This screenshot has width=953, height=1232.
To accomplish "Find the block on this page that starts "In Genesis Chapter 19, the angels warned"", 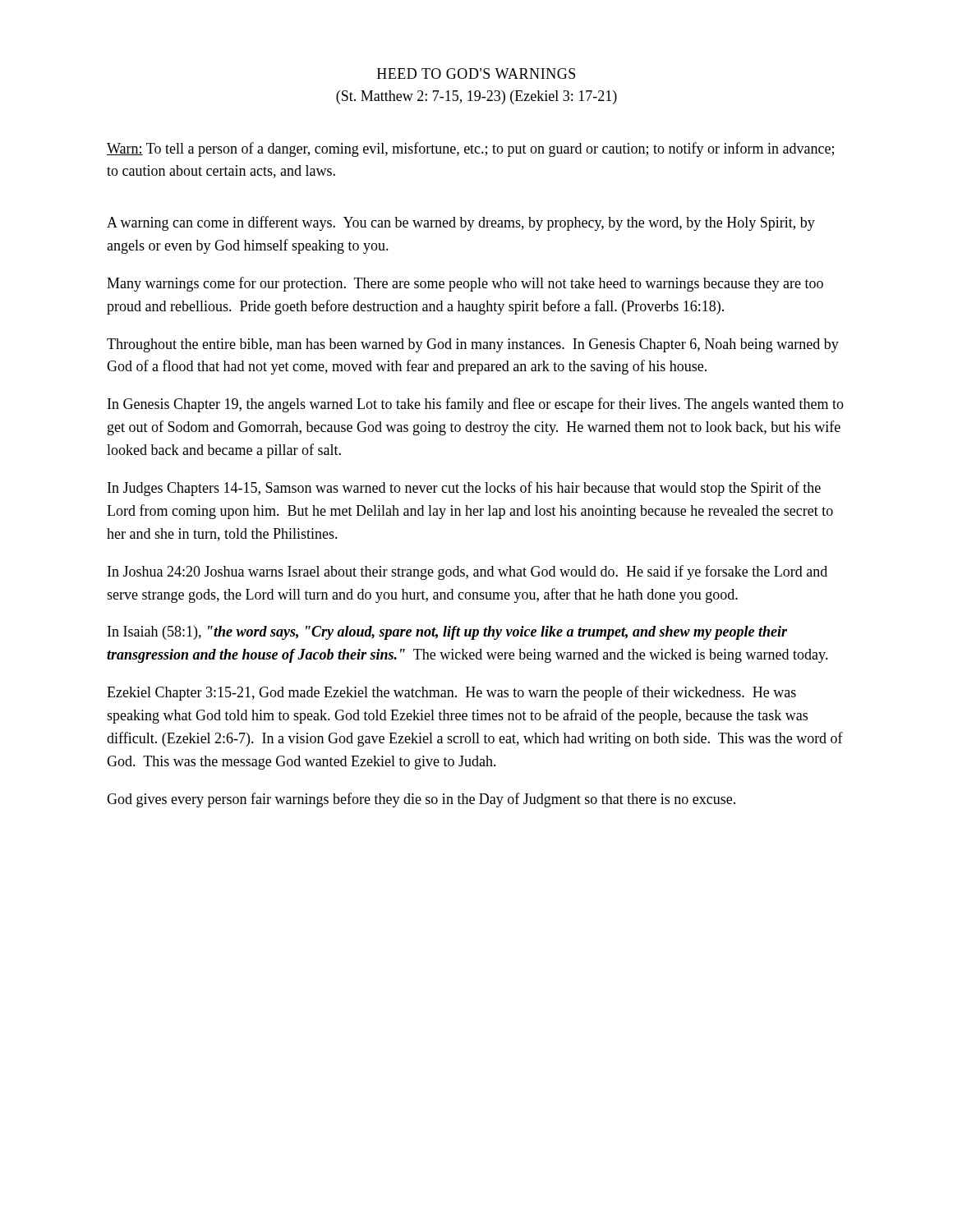I will [475, 427].
